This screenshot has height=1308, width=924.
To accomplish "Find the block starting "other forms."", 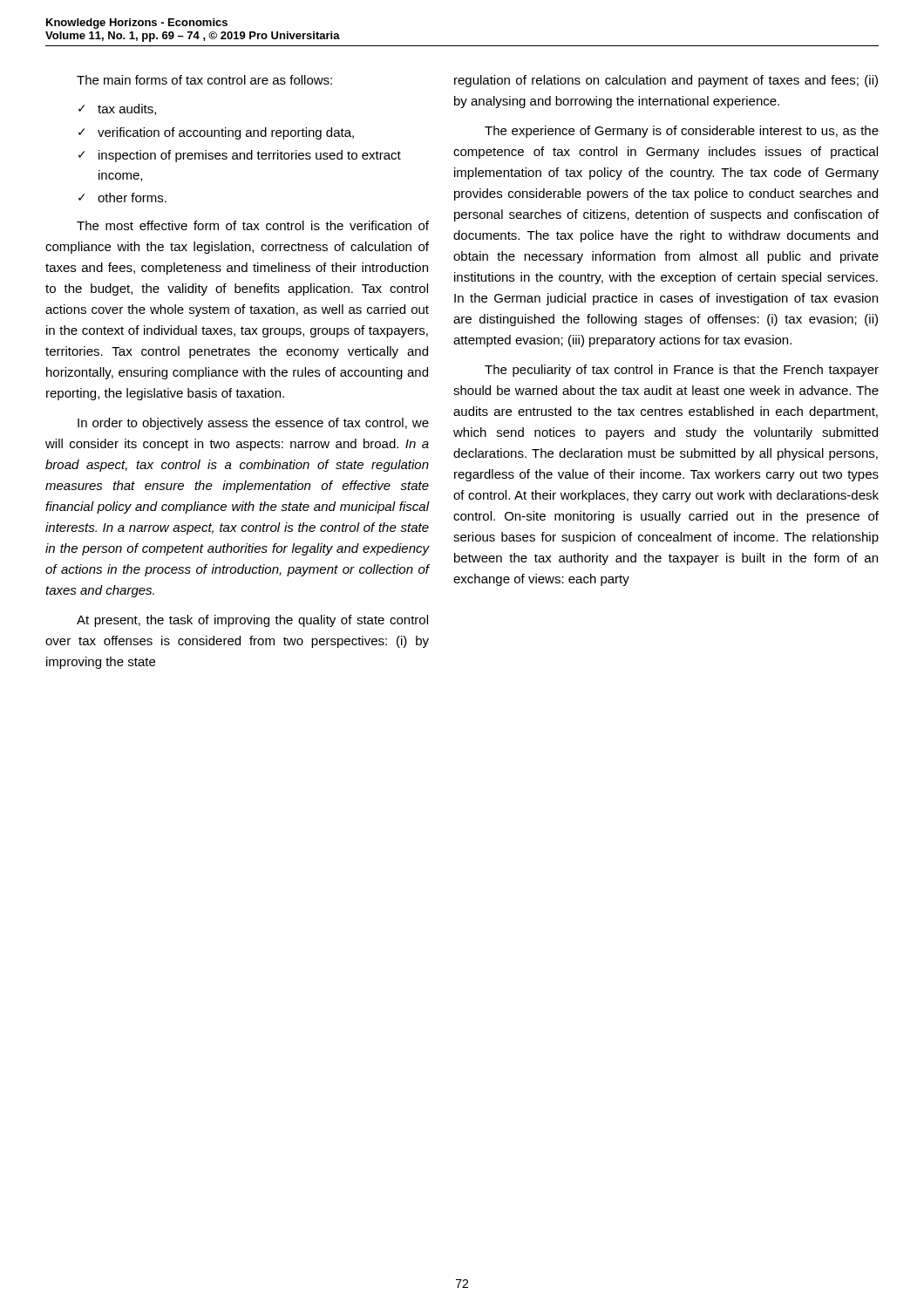I will point(133,198).
